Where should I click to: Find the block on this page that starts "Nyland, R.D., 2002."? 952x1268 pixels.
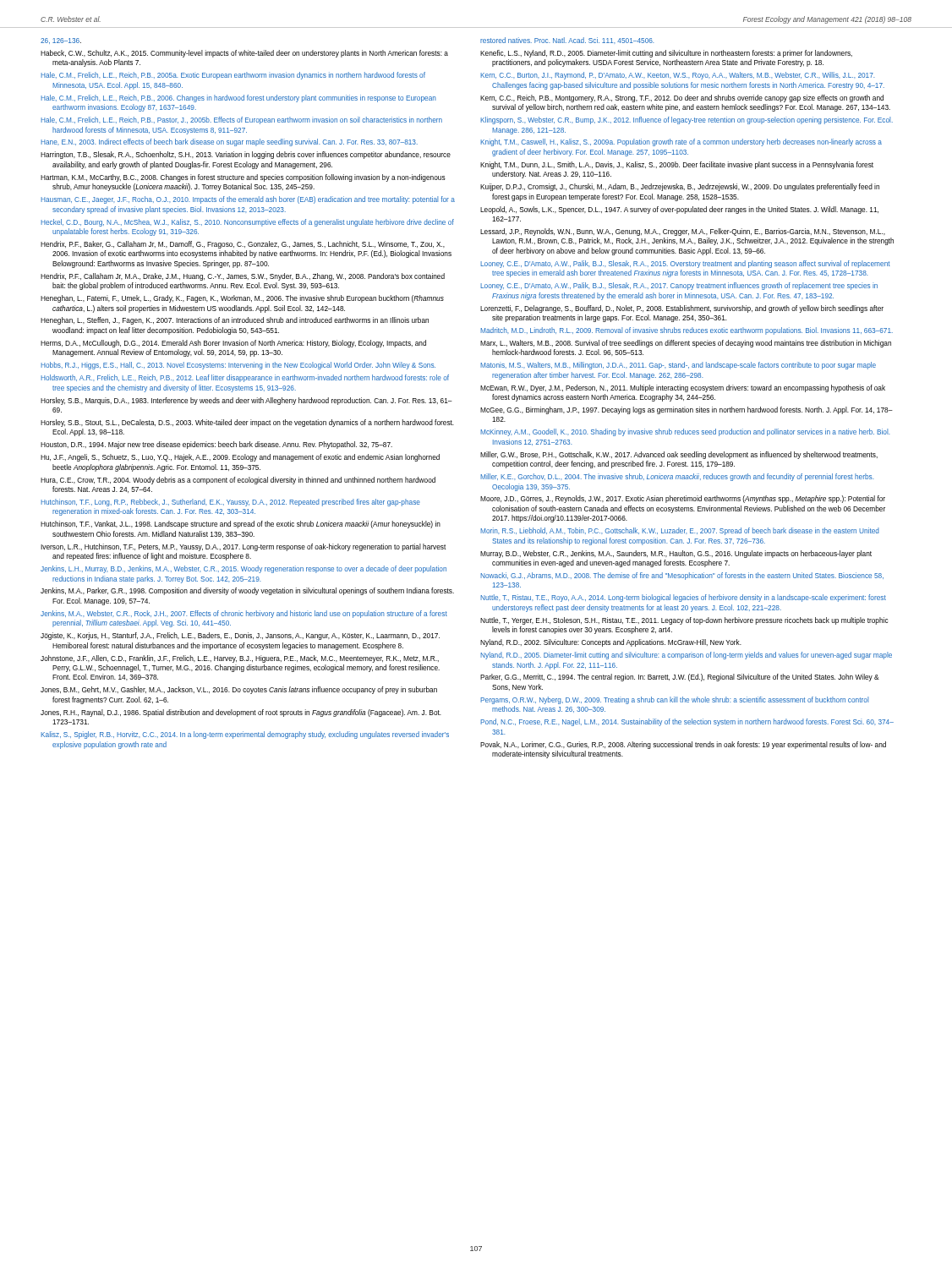point(611,643)
